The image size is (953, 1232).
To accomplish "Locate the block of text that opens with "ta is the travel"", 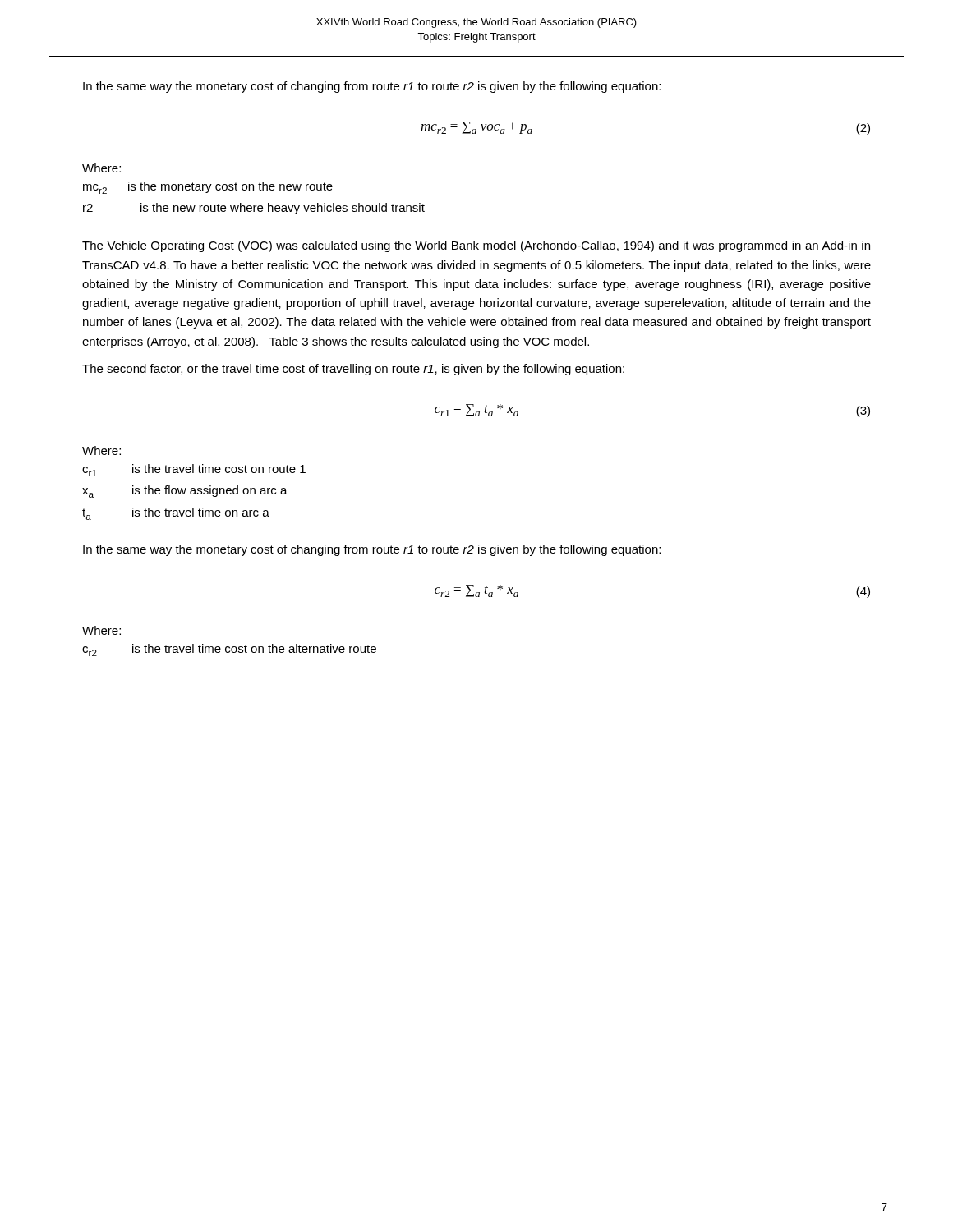I will (x=176, y=514).
